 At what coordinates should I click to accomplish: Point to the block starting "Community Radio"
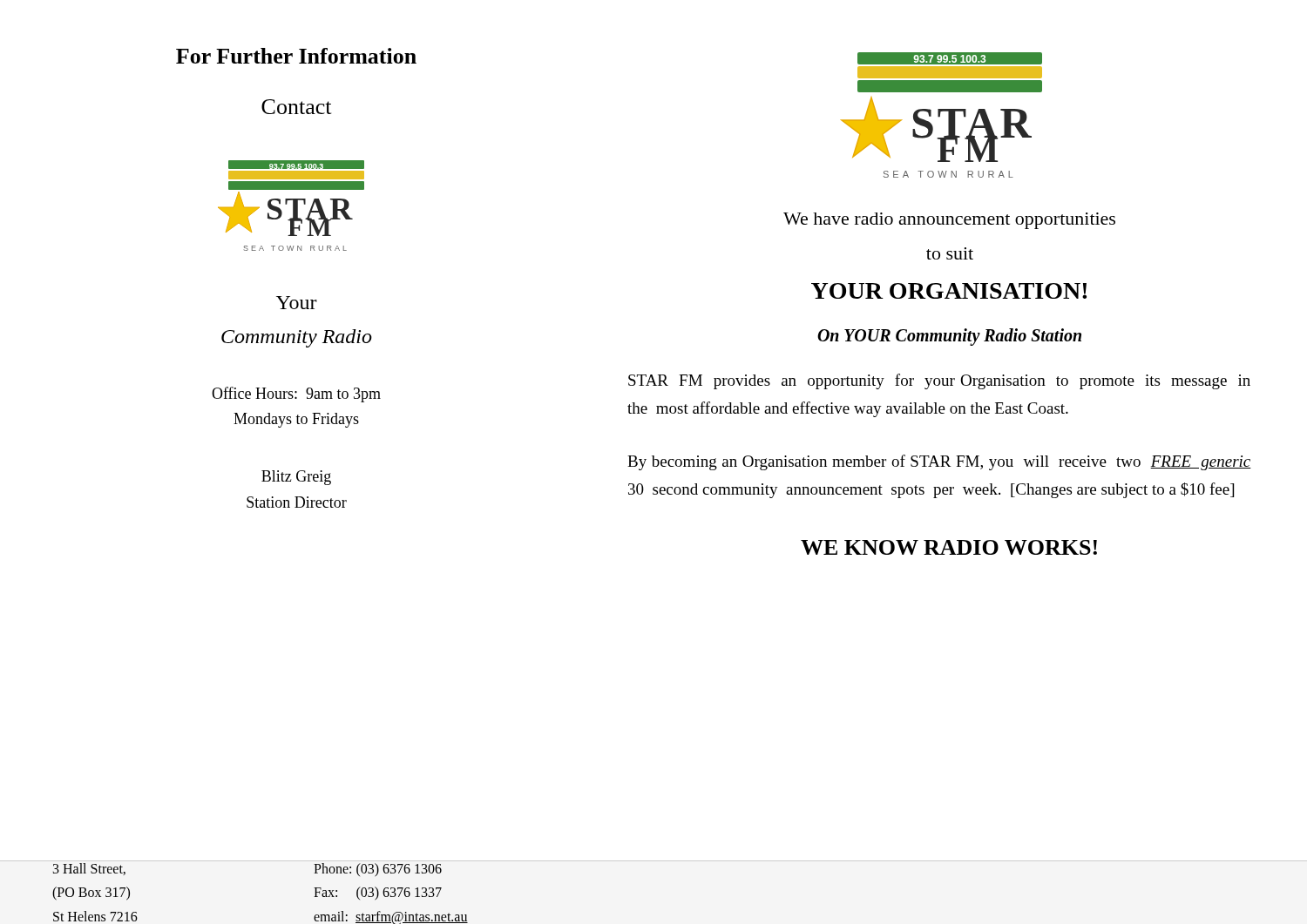(x=296, y=336)
